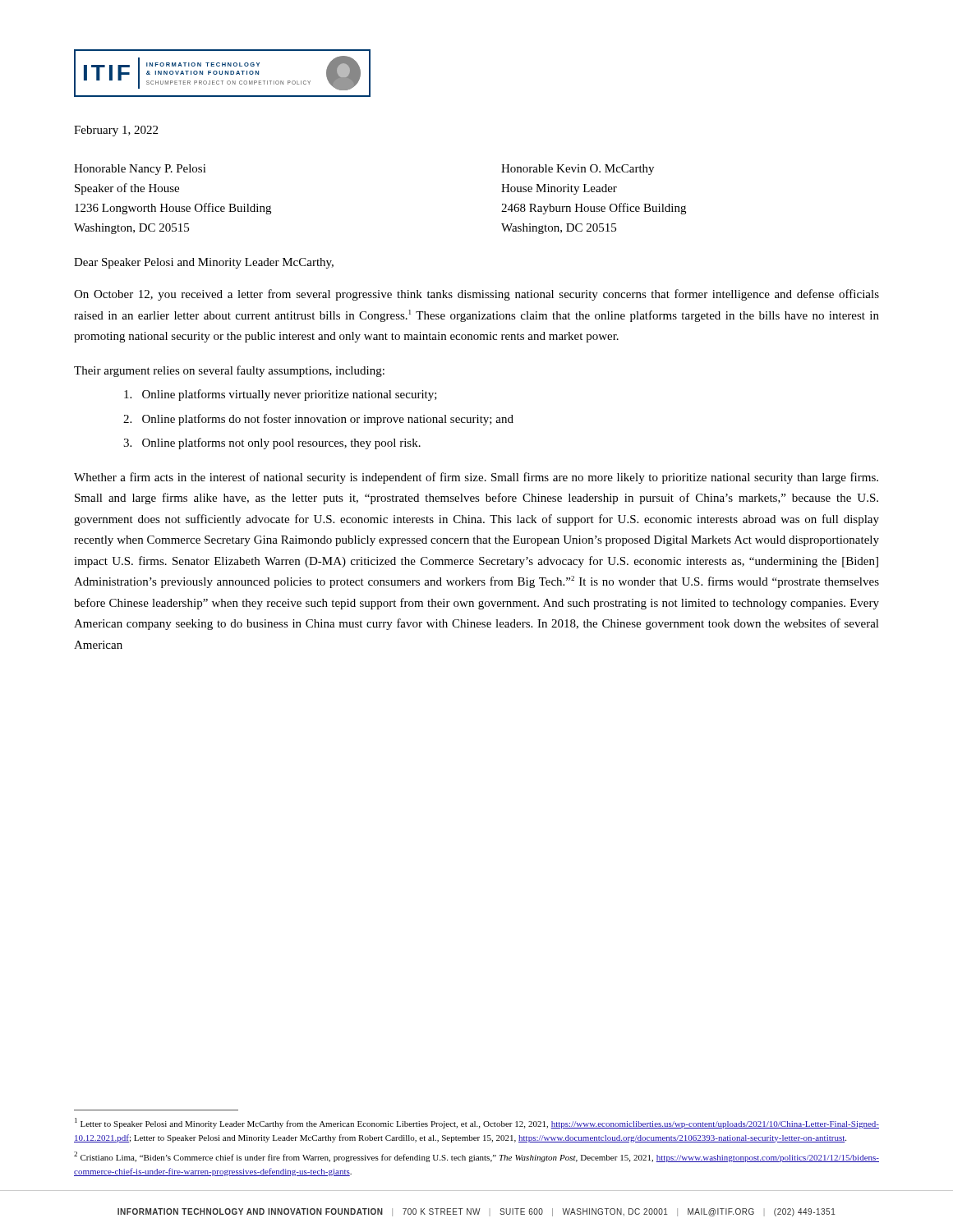Locate the footnote with the text "2 Cristiano Lima, “Biden’s Commerce"
The height and width of the screenshot is (1232, 953).
click(476, 1163)
